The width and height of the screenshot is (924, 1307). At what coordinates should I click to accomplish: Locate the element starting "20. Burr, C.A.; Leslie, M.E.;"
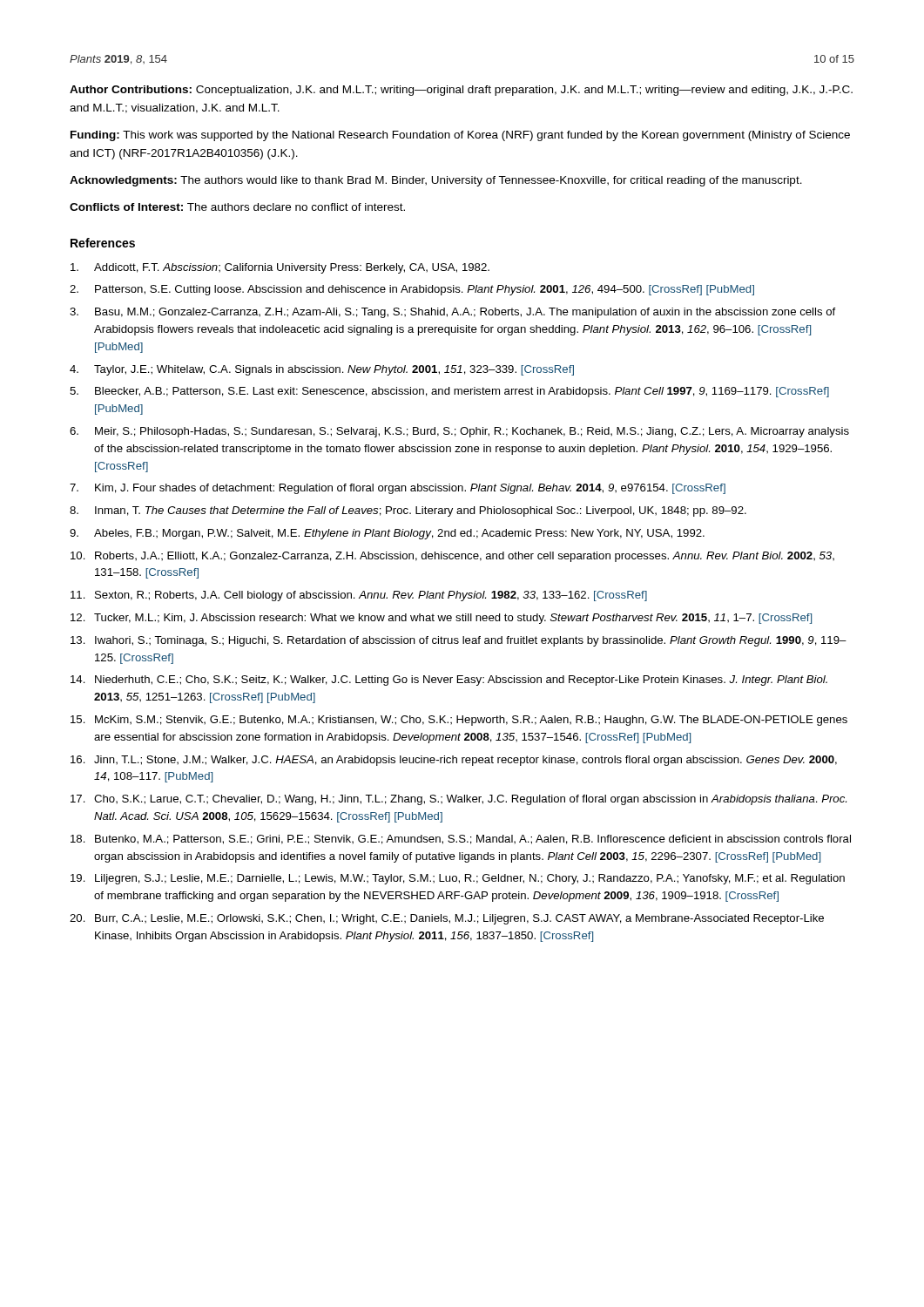[462, 927]
